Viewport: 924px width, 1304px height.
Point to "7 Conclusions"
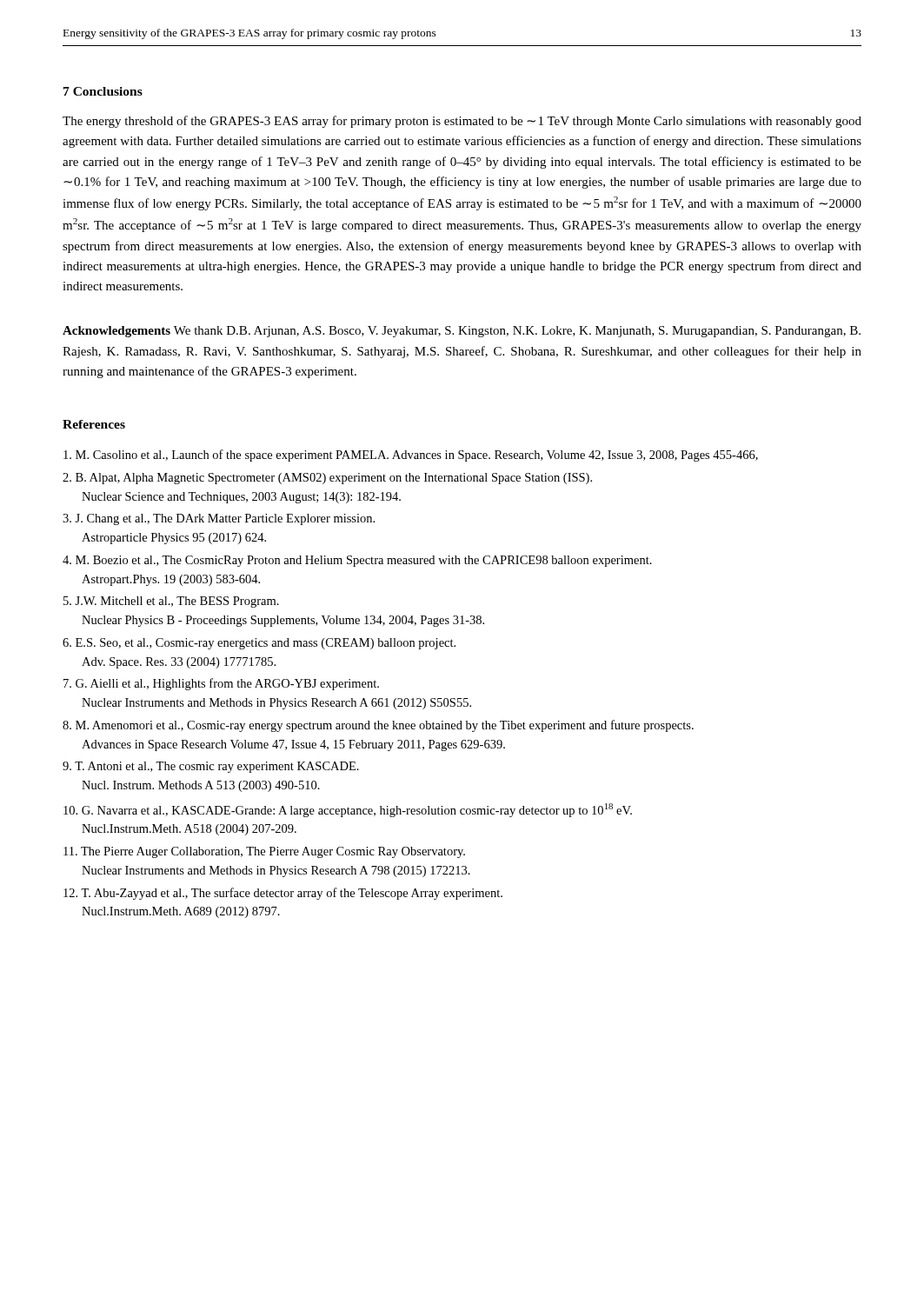coord(102,91)
